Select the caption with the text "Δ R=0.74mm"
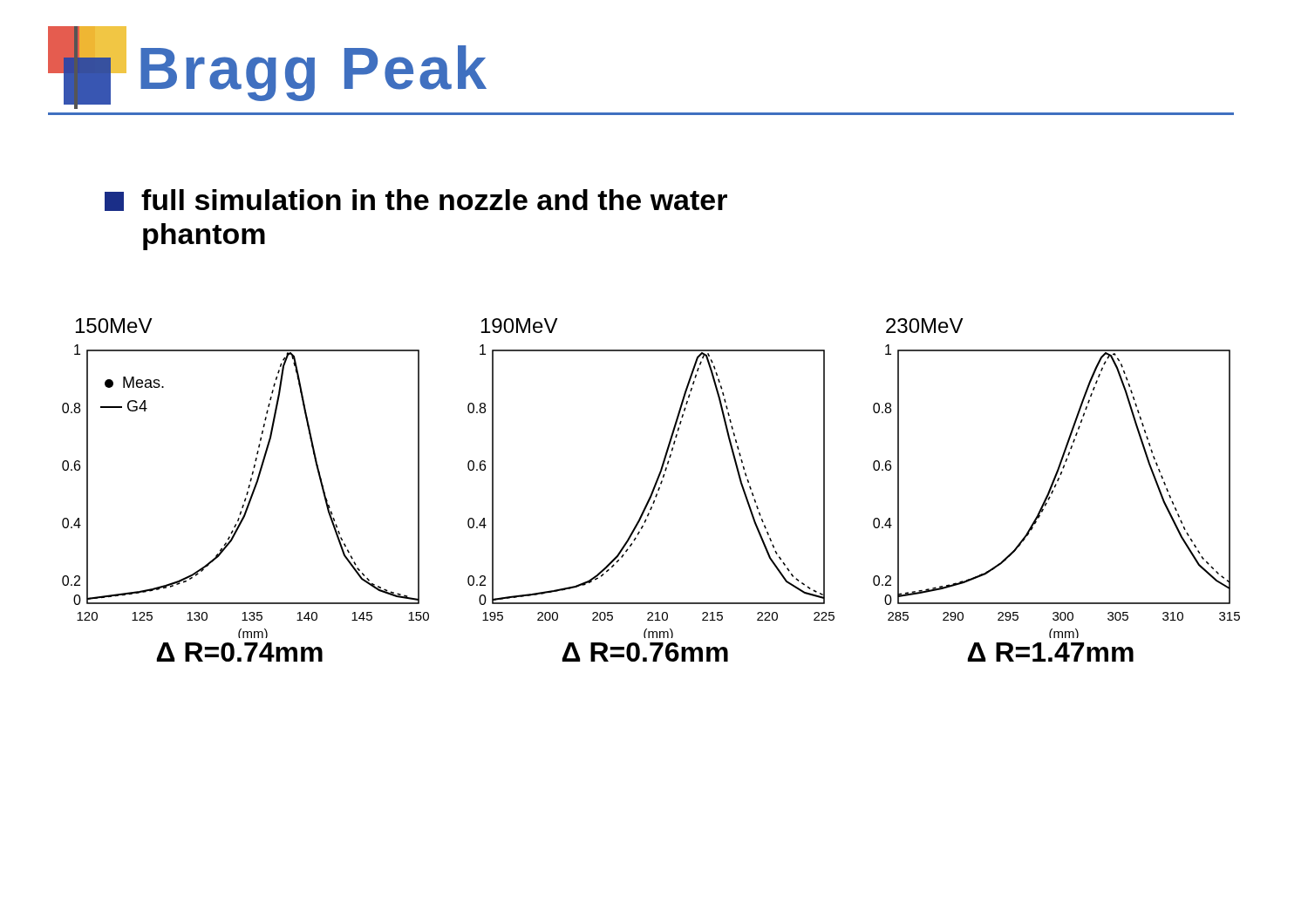 [x=240, y=652]
